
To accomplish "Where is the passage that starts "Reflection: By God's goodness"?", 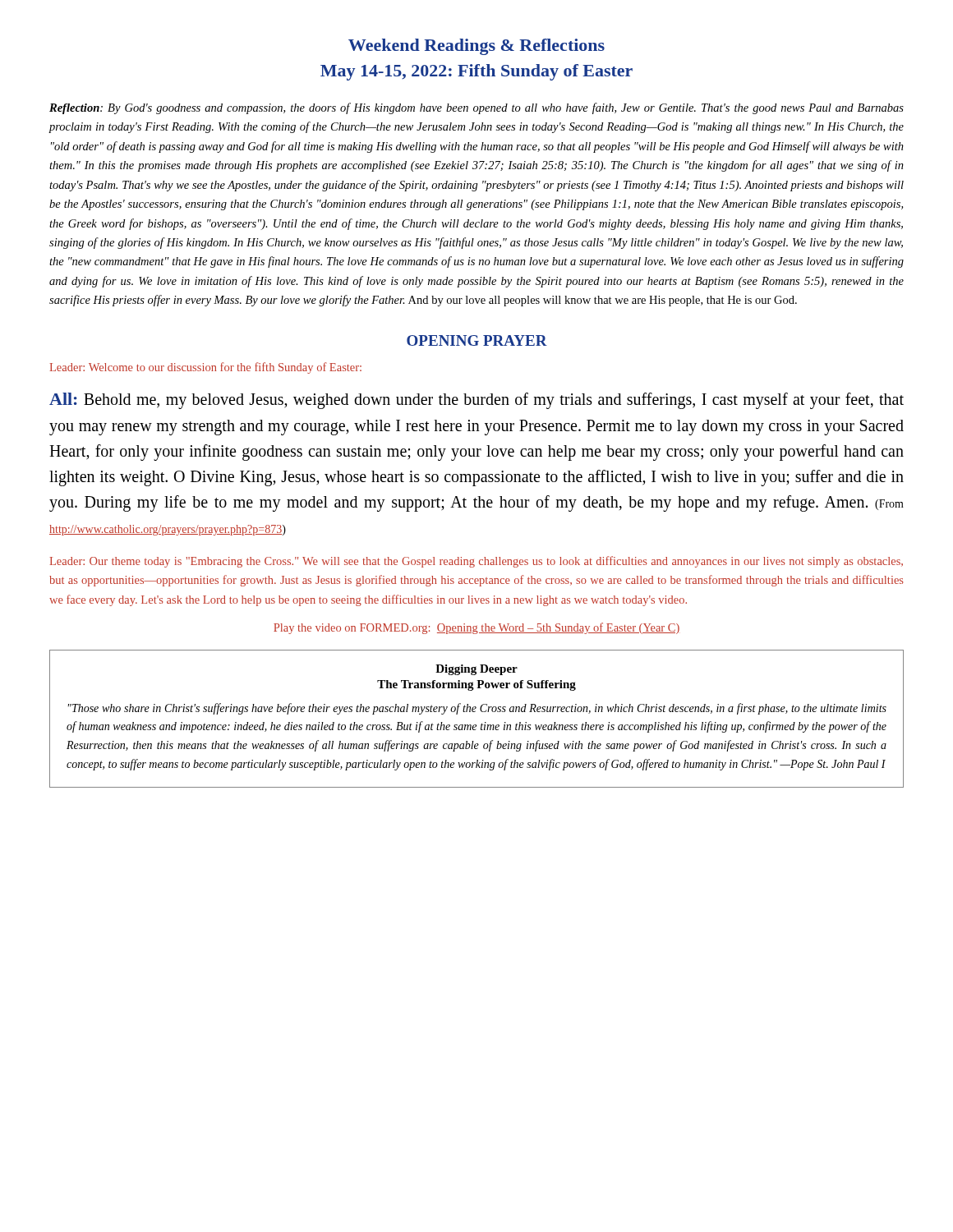I will (476, 204).
